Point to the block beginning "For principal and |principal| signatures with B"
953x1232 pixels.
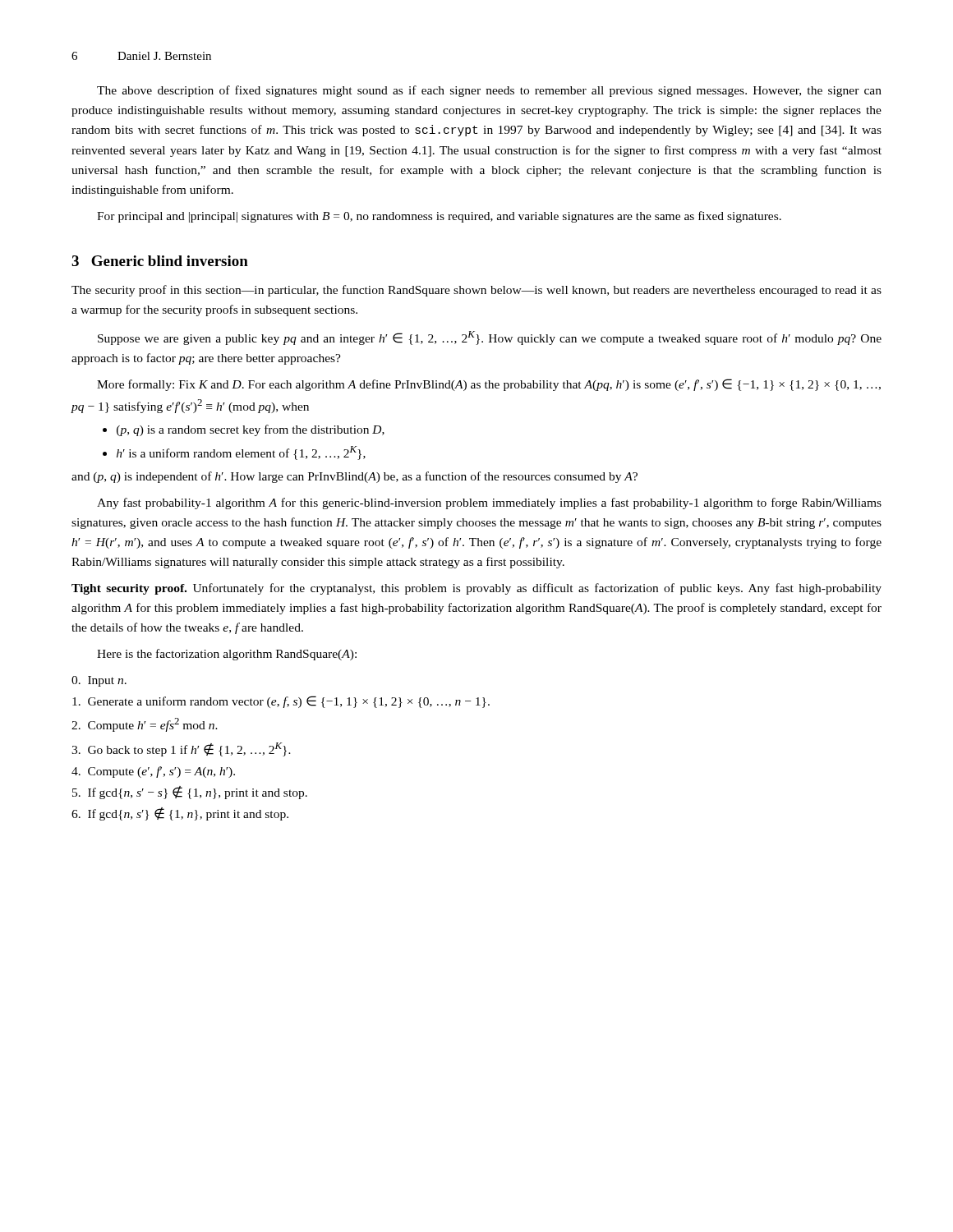tap(476, 216)
